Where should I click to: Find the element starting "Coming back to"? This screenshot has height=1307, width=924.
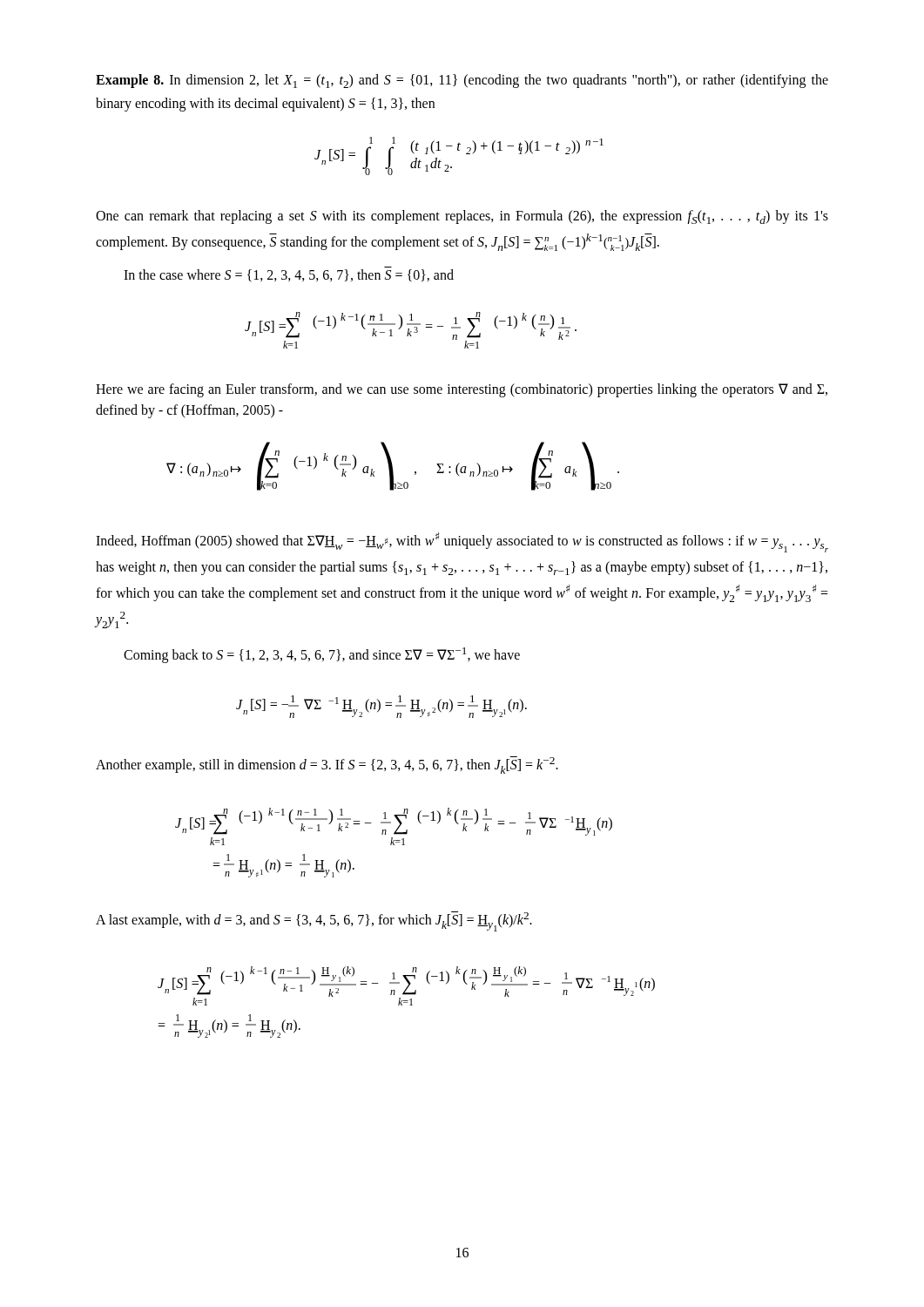322,653
